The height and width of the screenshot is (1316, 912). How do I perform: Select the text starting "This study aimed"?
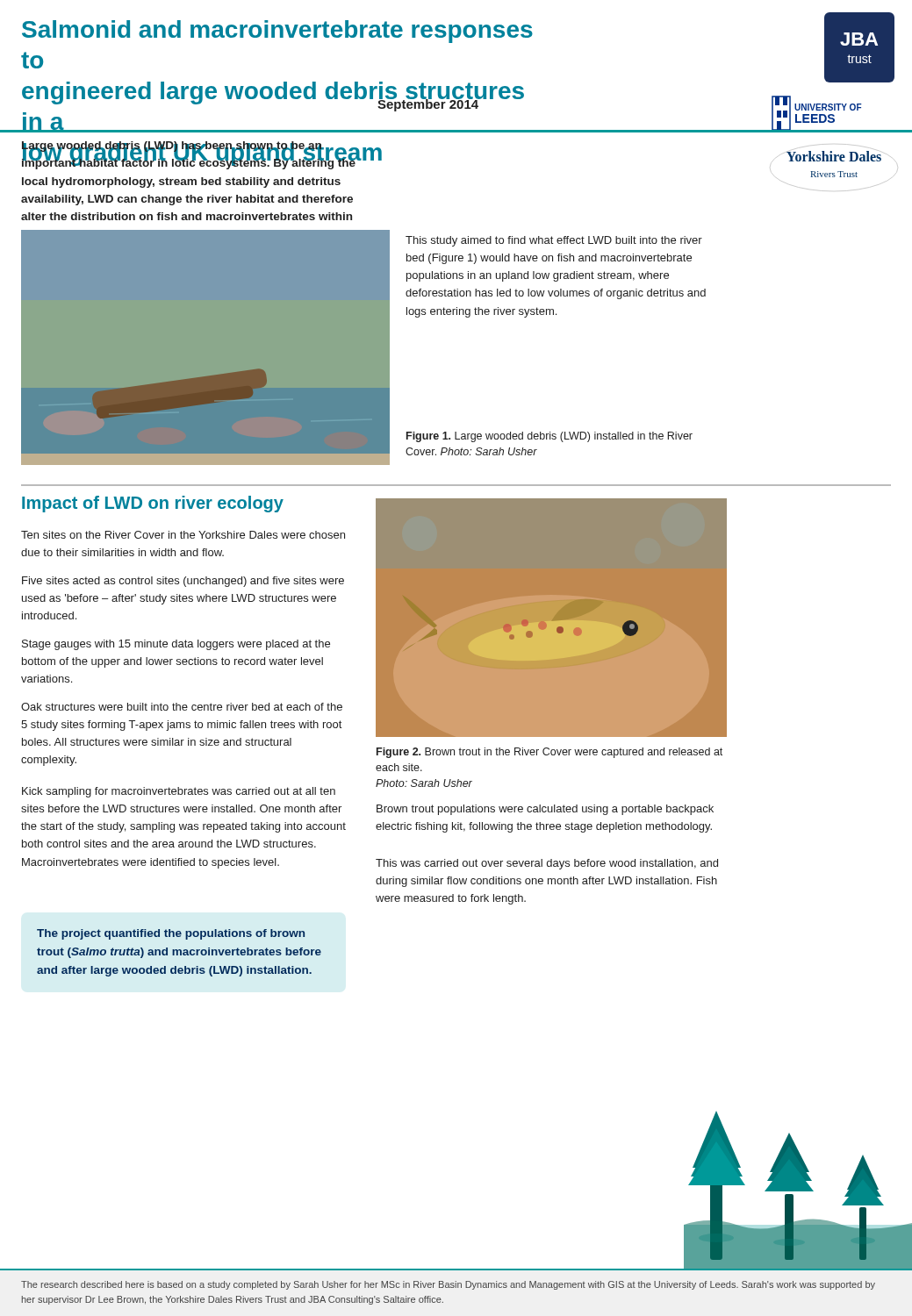(563, 276)
